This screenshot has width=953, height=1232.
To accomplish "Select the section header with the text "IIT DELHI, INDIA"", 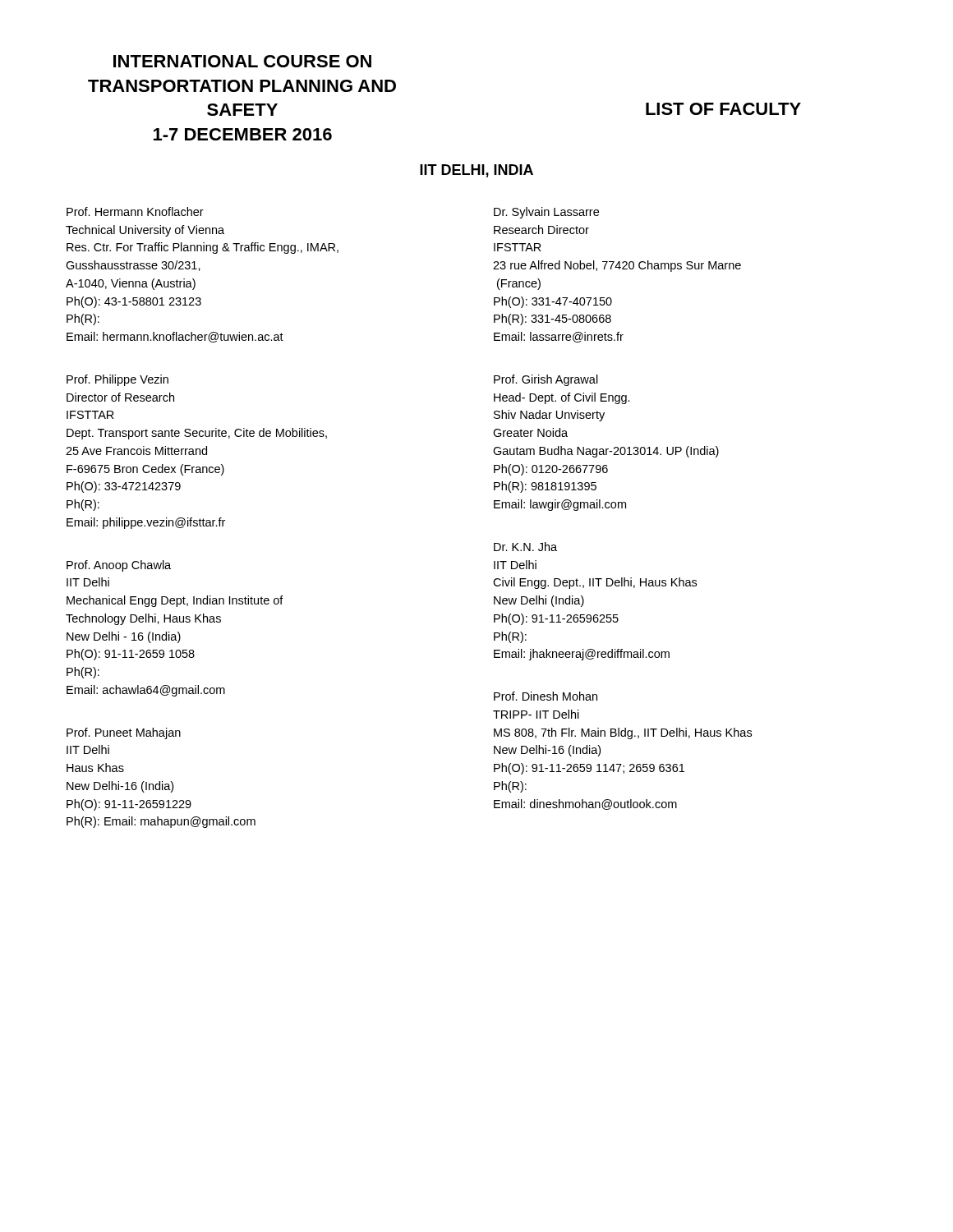I will [x=476, y=170].
